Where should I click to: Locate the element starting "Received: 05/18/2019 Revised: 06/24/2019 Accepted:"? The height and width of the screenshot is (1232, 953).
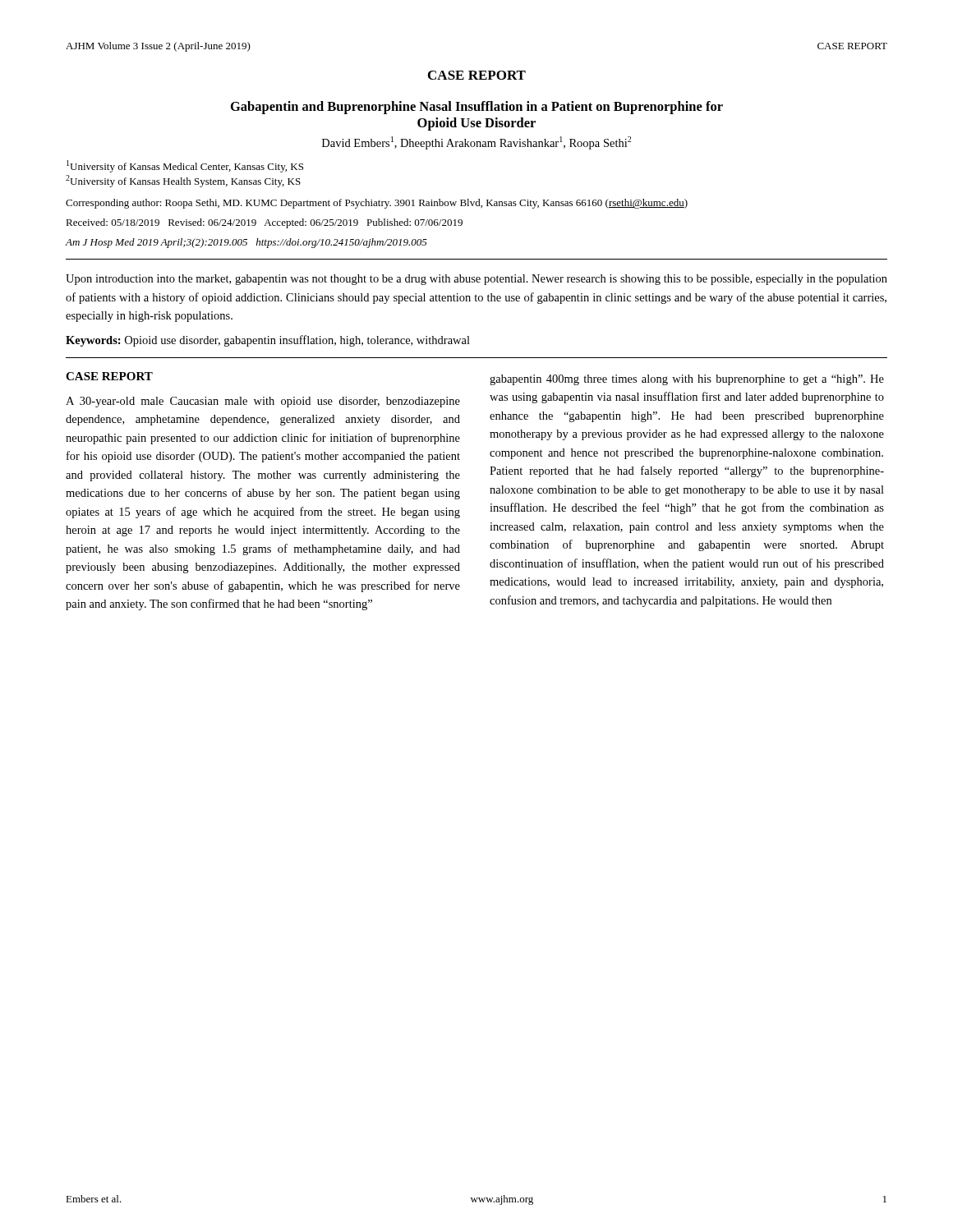click(x=264, y=223)
